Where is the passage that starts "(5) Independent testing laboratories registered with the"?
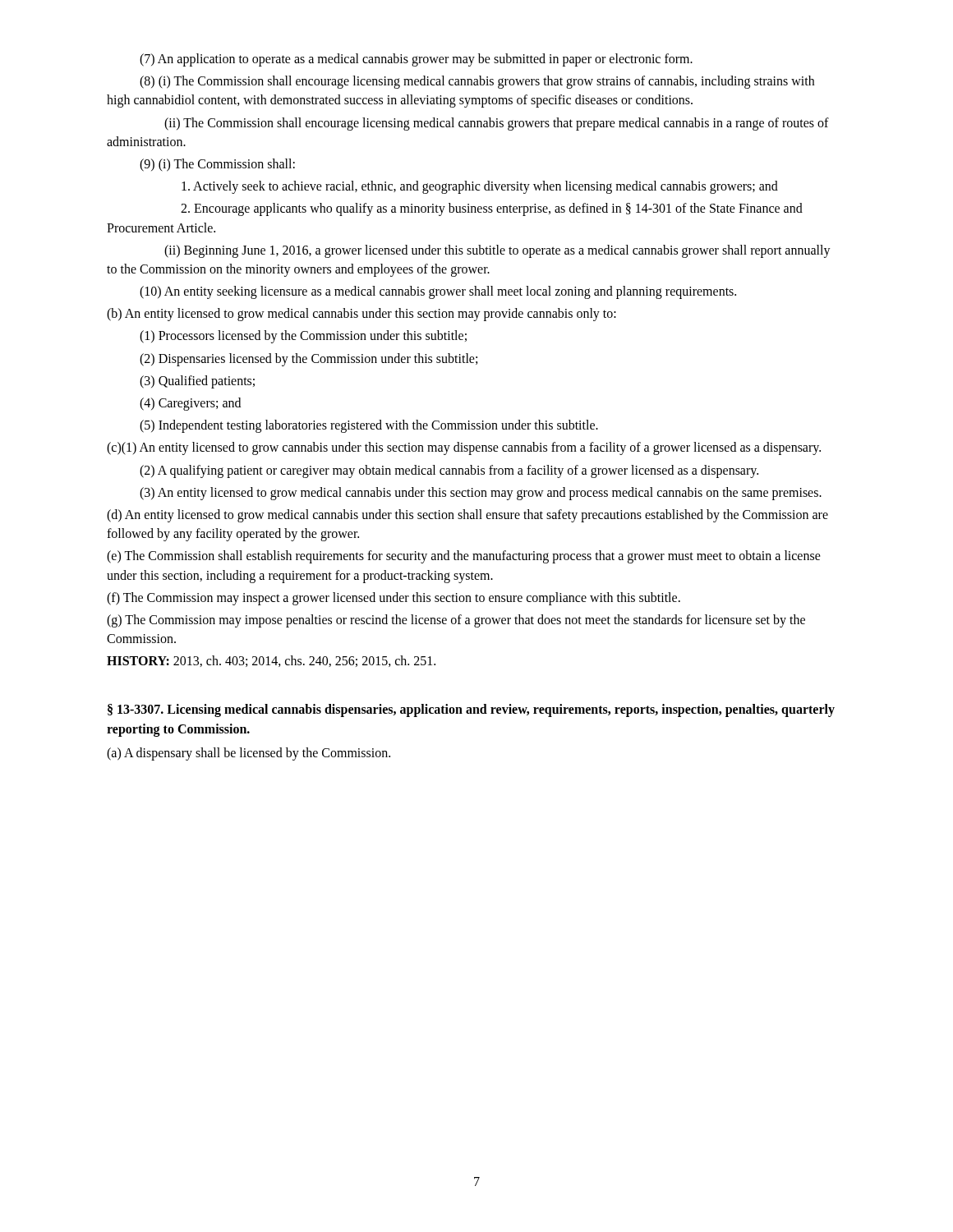 (x=472, y=425)
